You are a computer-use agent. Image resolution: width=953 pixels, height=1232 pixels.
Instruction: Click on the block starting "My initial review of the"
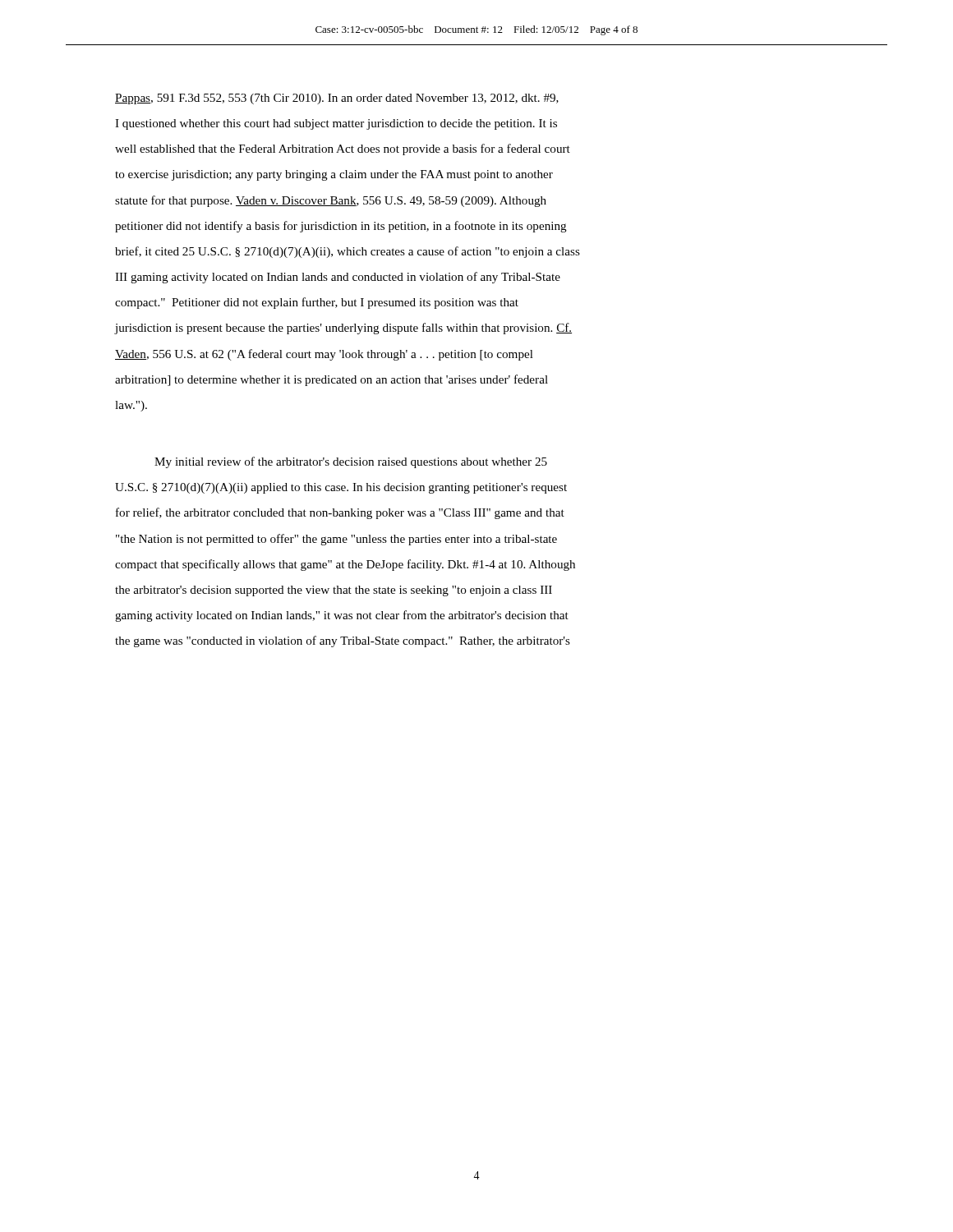pos(345,551)
